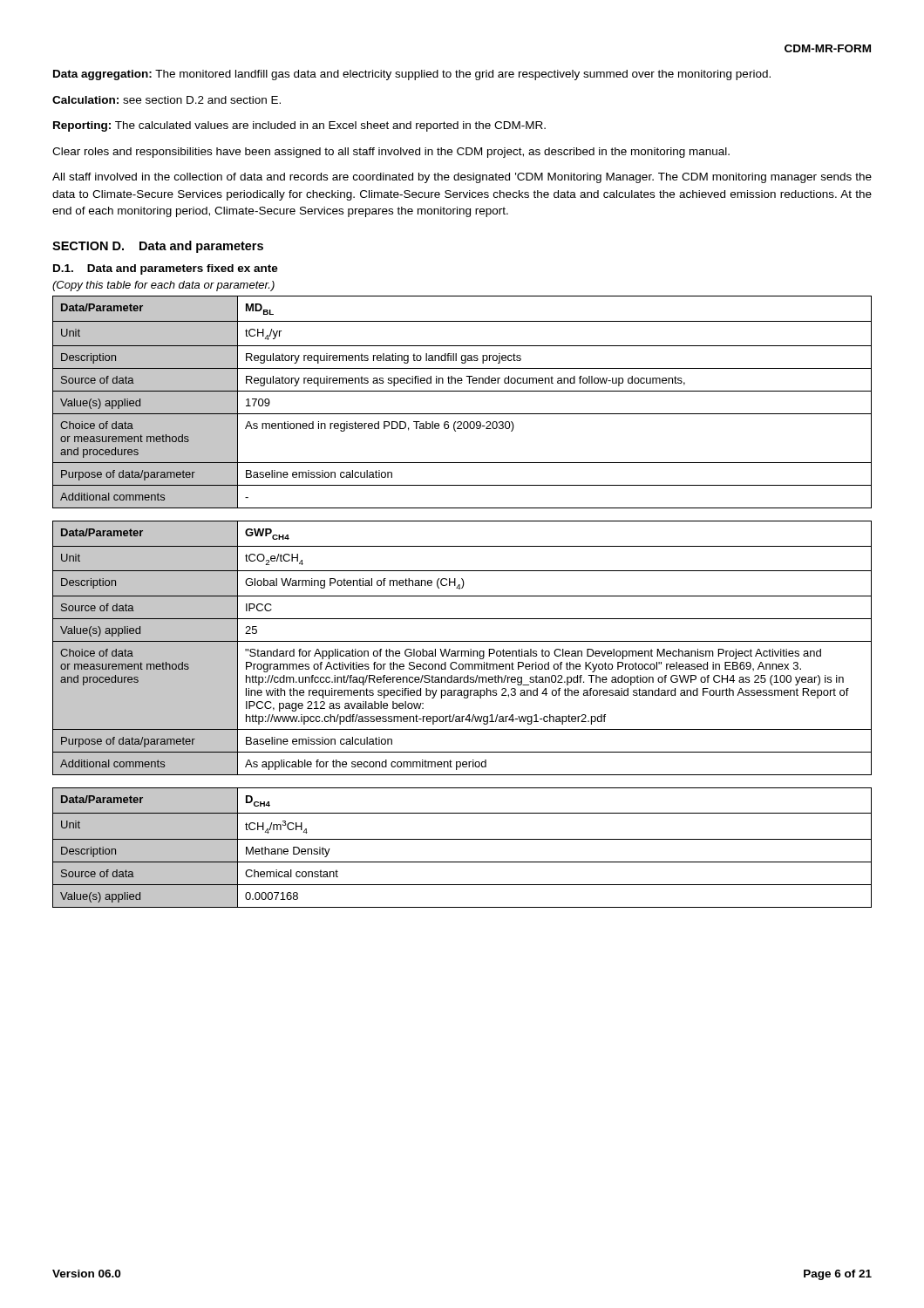This screenshot has height=1308, width=924.
Task: Click on the text block that reads "Data aggregation: The"
Action: (x=412, y=74)
